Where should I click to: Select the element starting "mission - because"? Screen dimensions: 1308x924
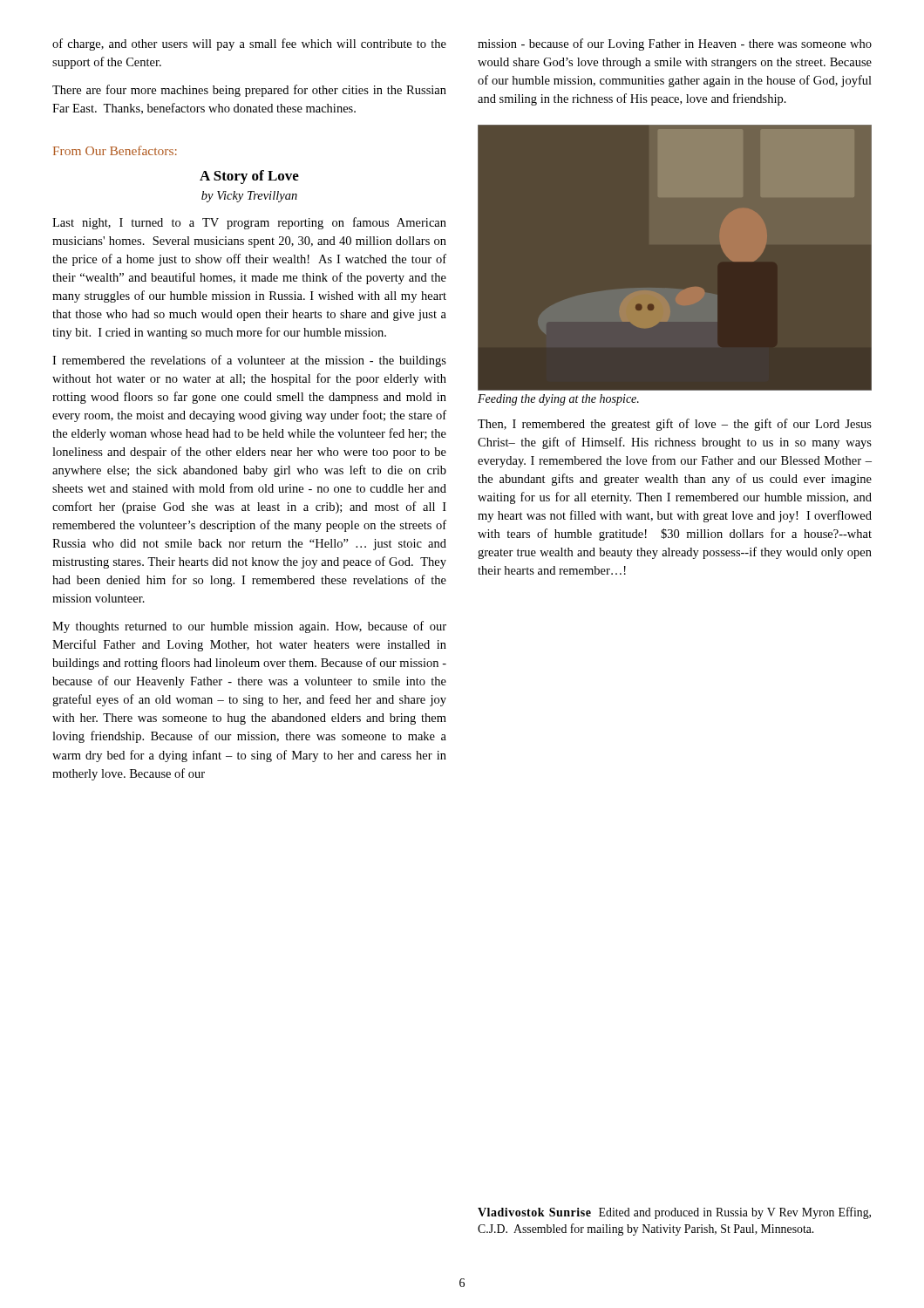[x=675, y=71]
